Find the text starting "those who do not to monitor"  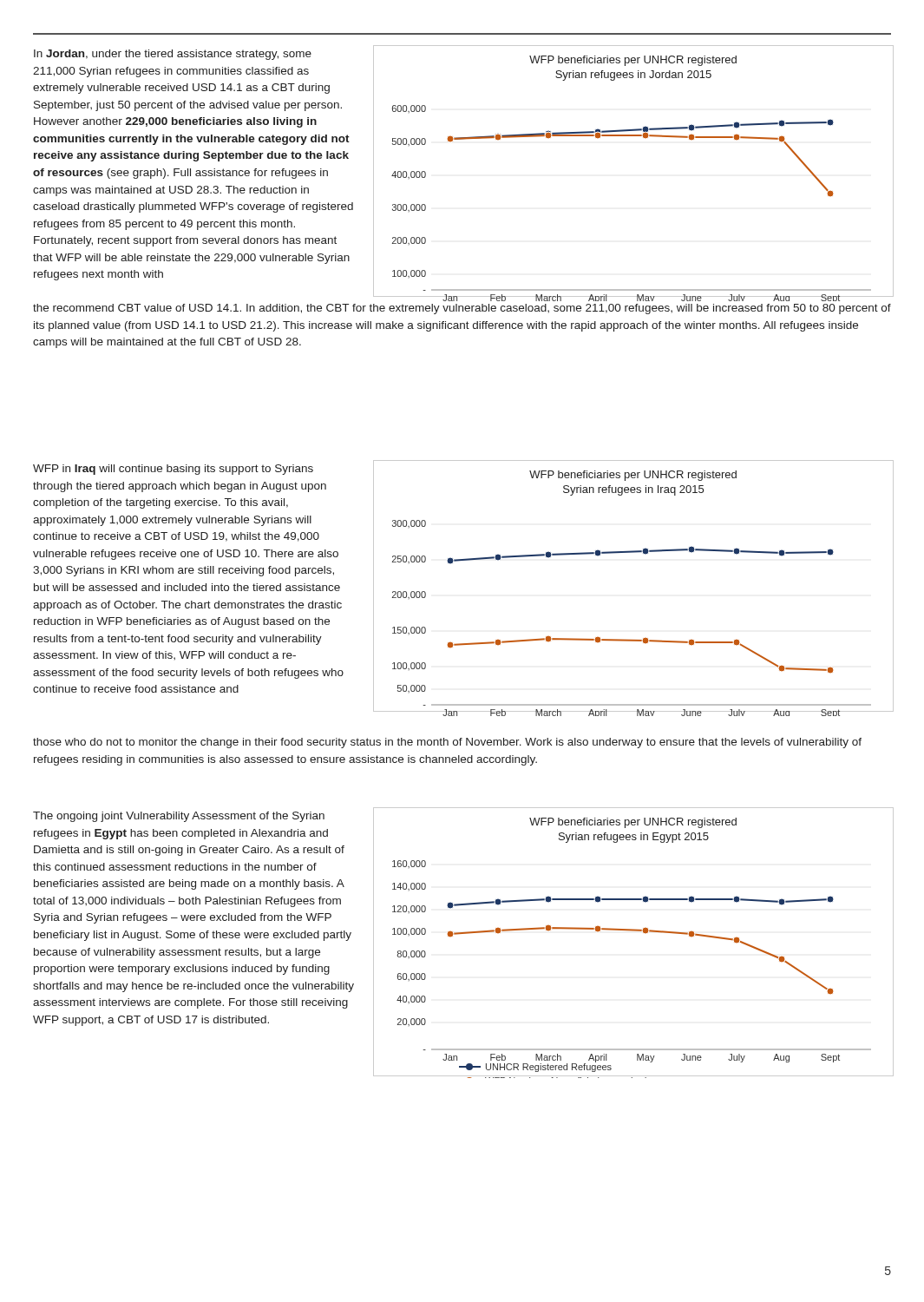462,750
